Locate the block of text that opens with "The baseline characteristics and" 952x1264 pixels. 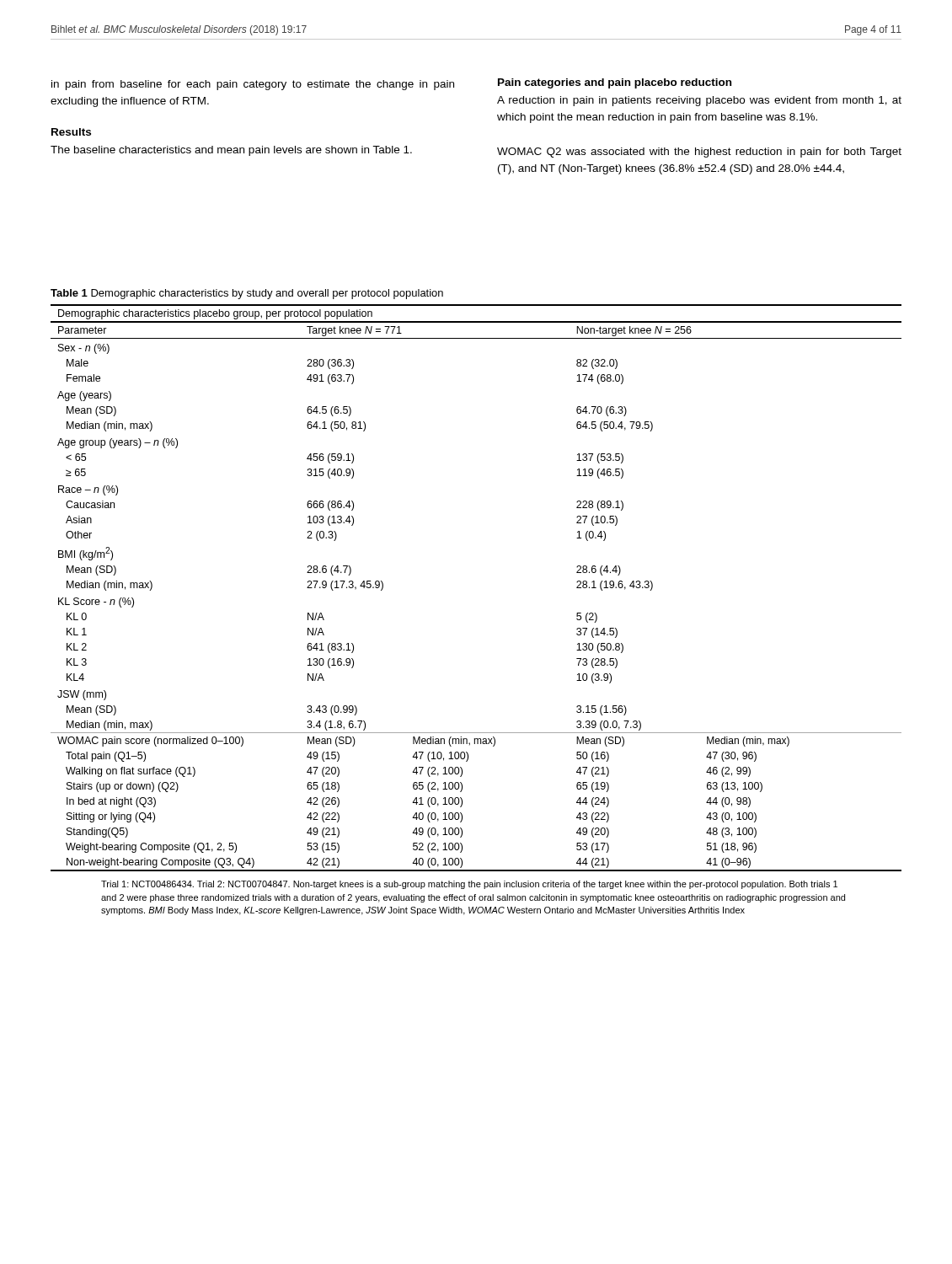tap(232, 149)
